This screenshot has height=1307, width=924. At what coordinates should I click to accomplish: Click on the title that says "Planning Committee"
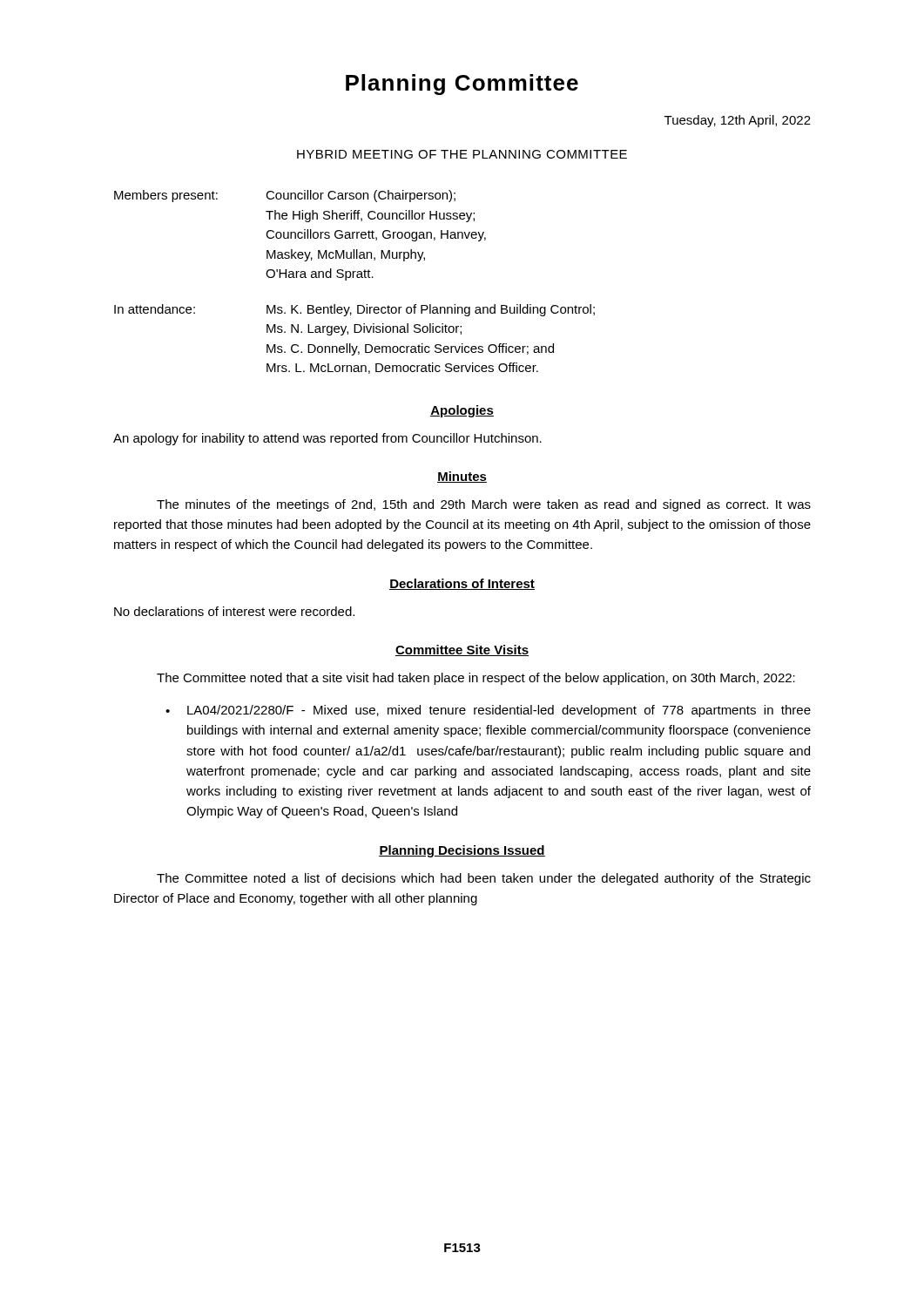point(462,83)
